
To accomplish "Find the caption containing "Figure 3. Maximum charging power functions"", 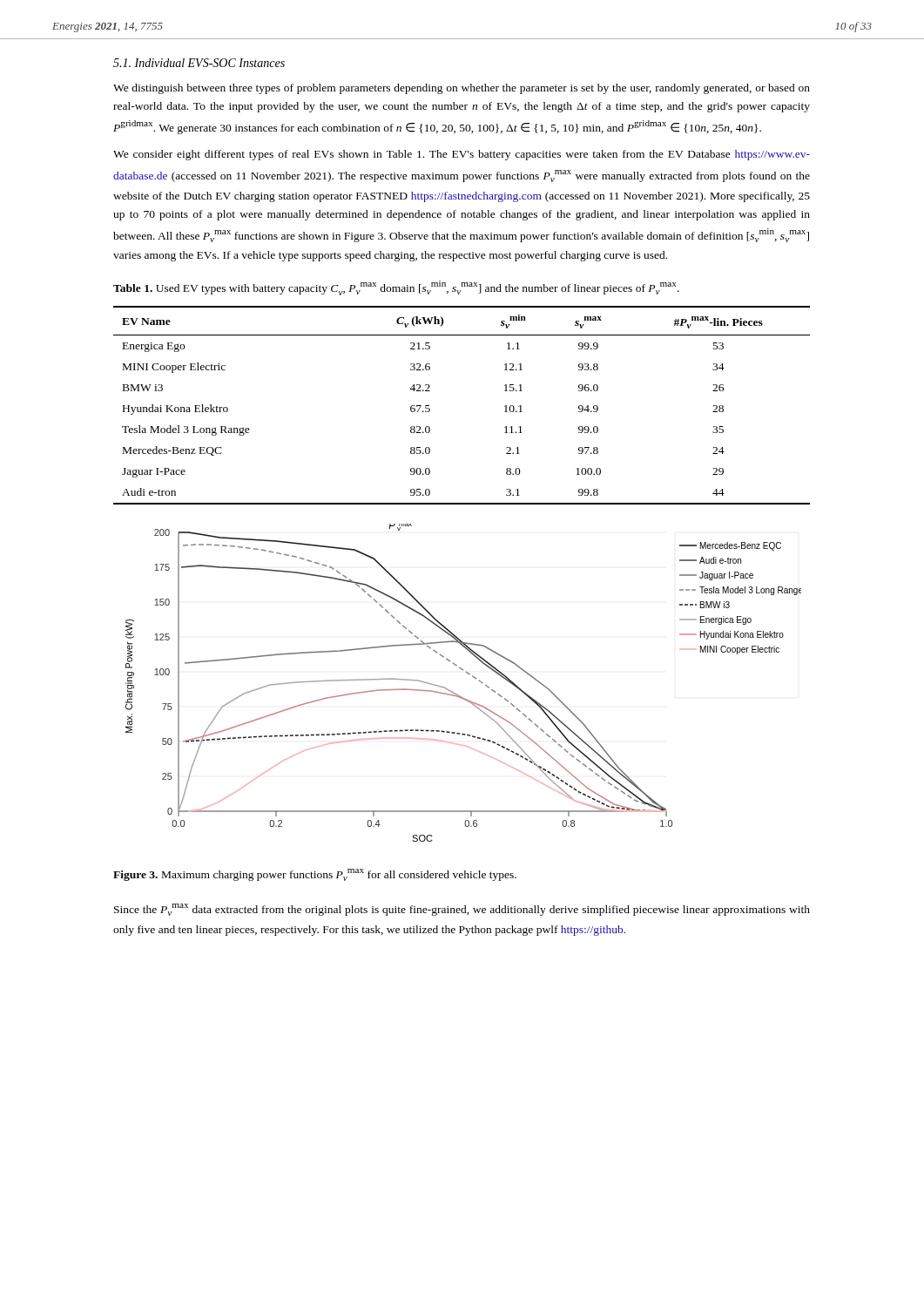I will (x=315, y=874).
